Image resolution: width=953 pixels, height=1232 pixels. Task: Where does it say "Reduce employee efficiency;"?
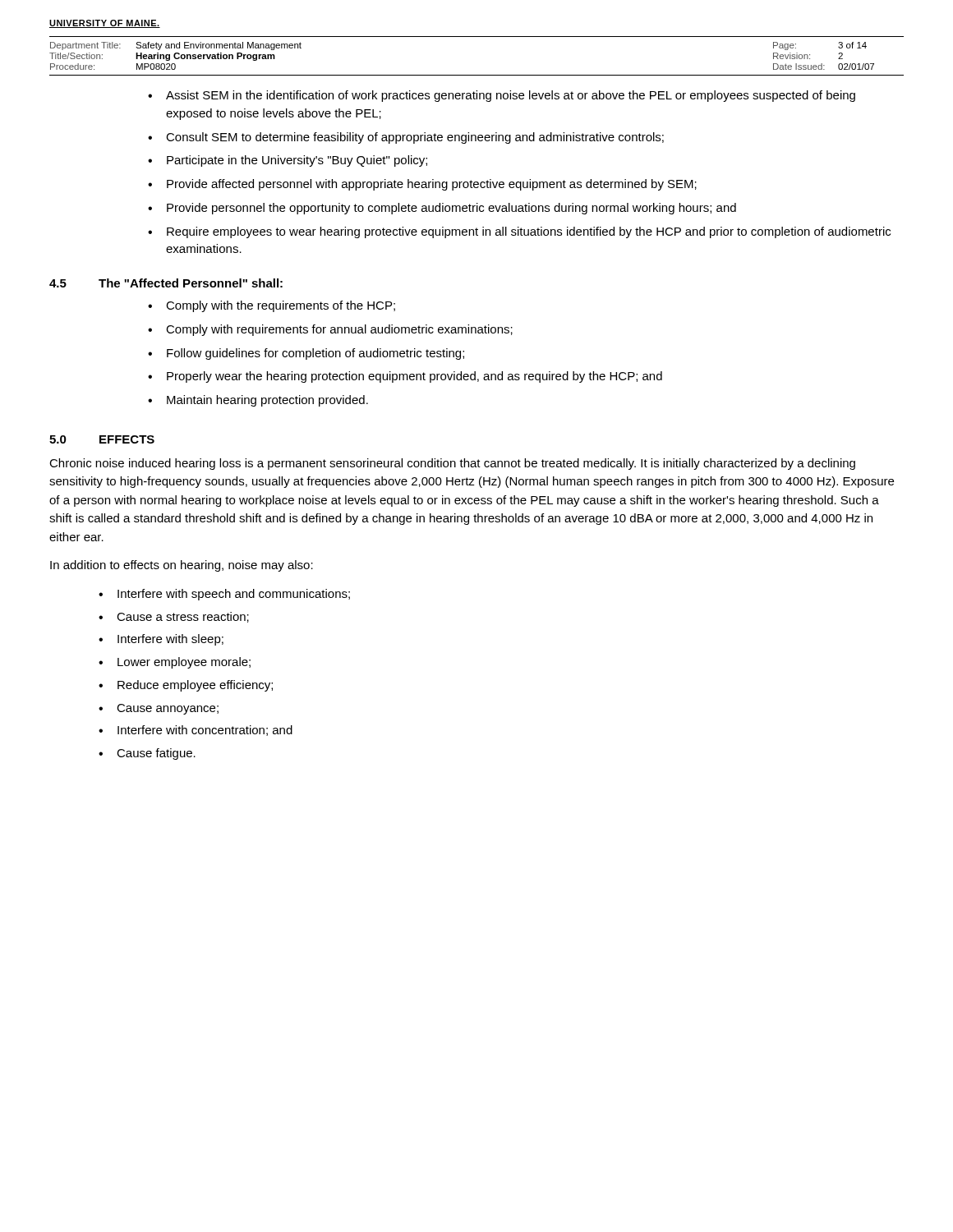pos(186,686)
